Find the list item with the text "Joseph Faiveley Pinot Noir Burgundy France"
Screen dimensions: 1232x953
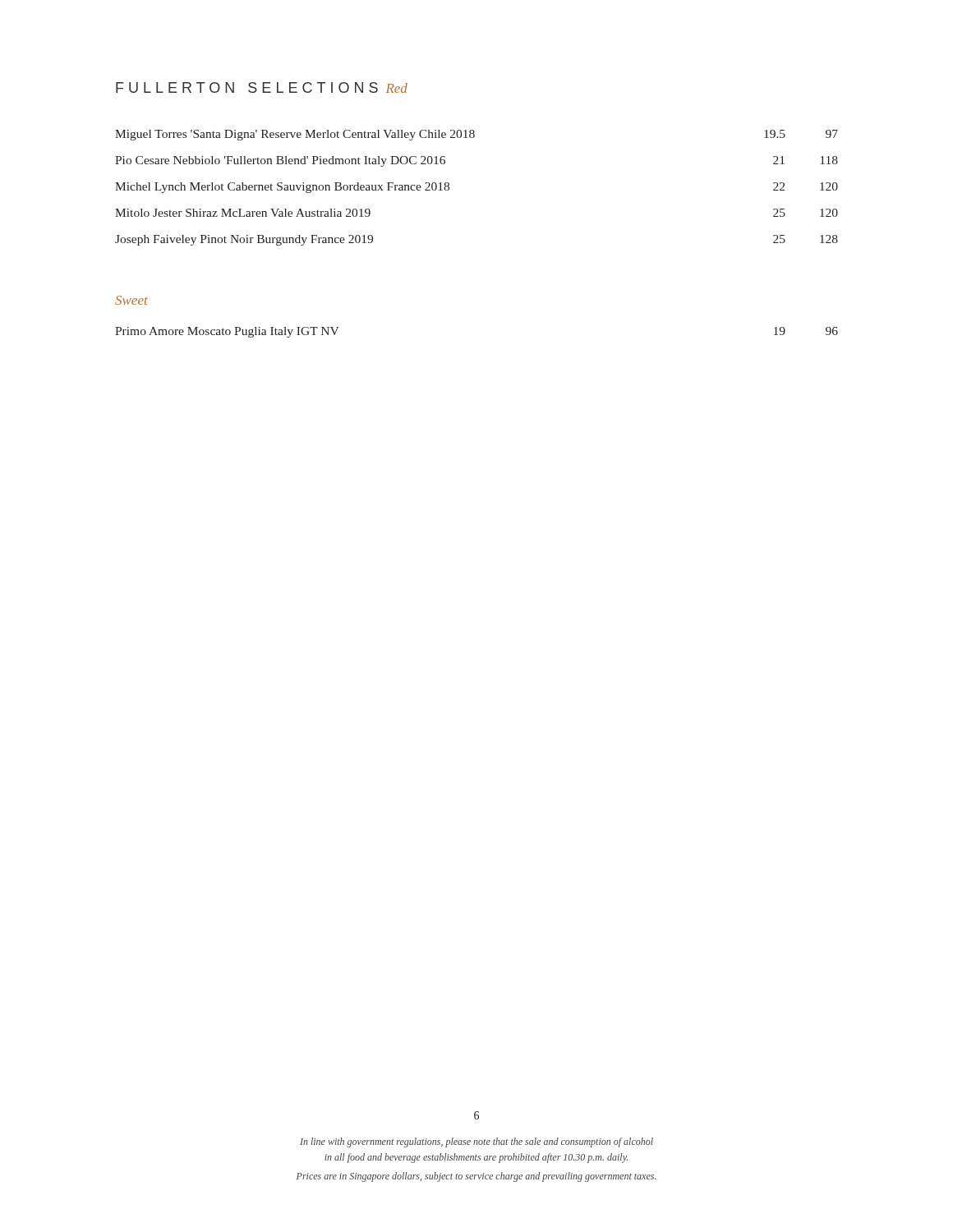pyautogui.click(x=247, y=240)
